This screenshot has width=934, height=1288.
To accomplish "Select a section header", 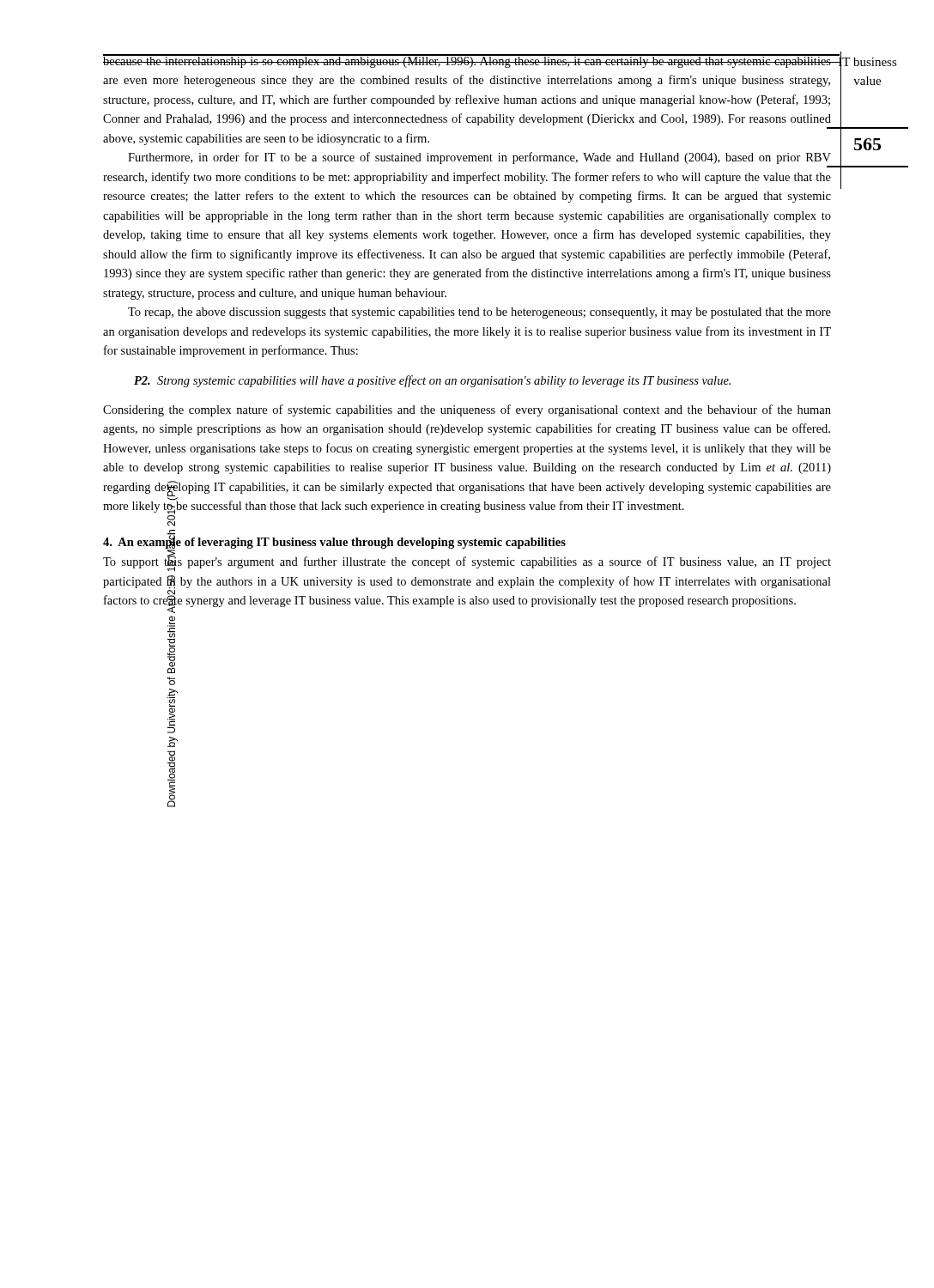I will [334, 542].
